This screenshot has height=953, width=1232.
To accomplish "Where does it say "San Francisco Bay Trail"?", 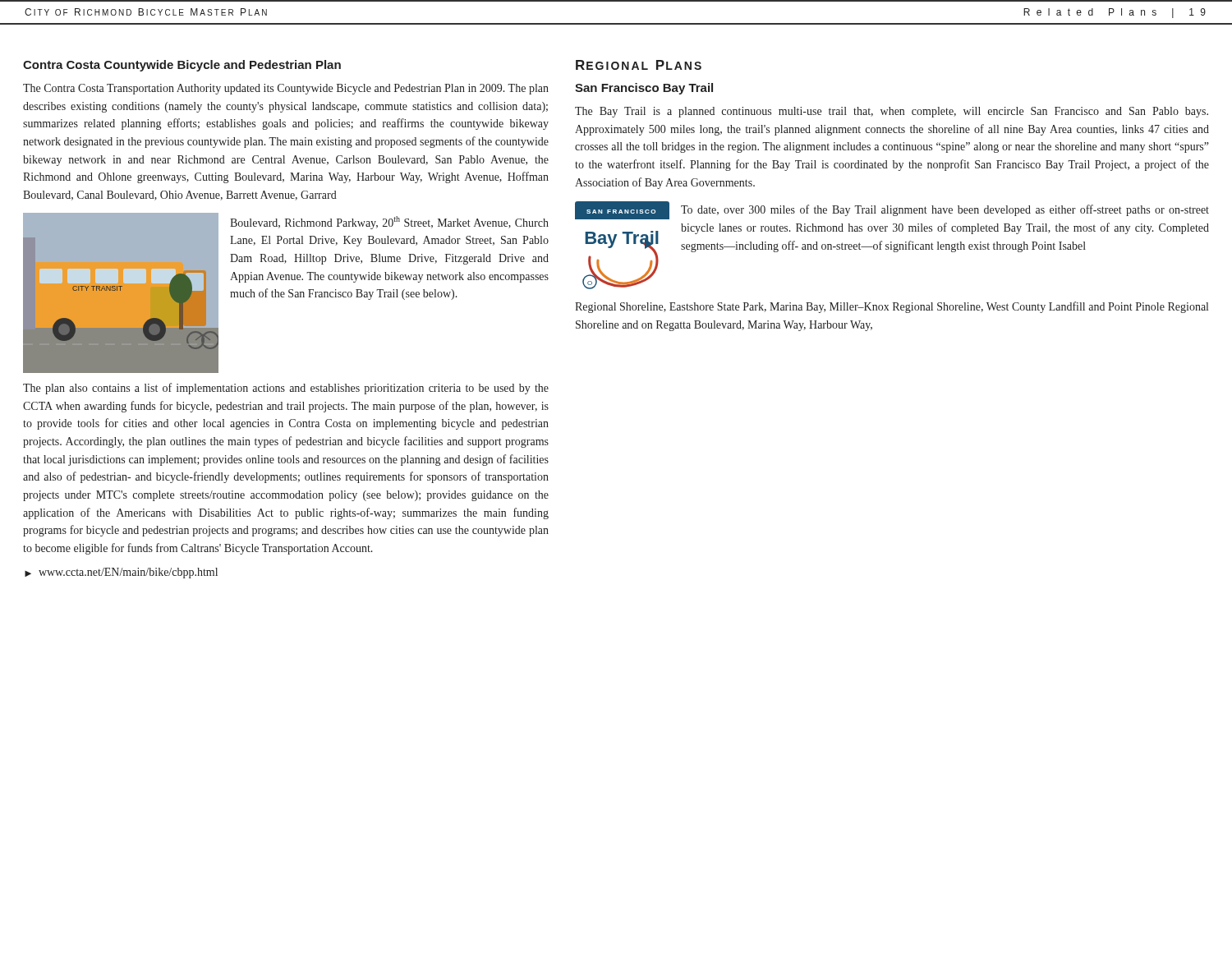I will click(644, 87).
